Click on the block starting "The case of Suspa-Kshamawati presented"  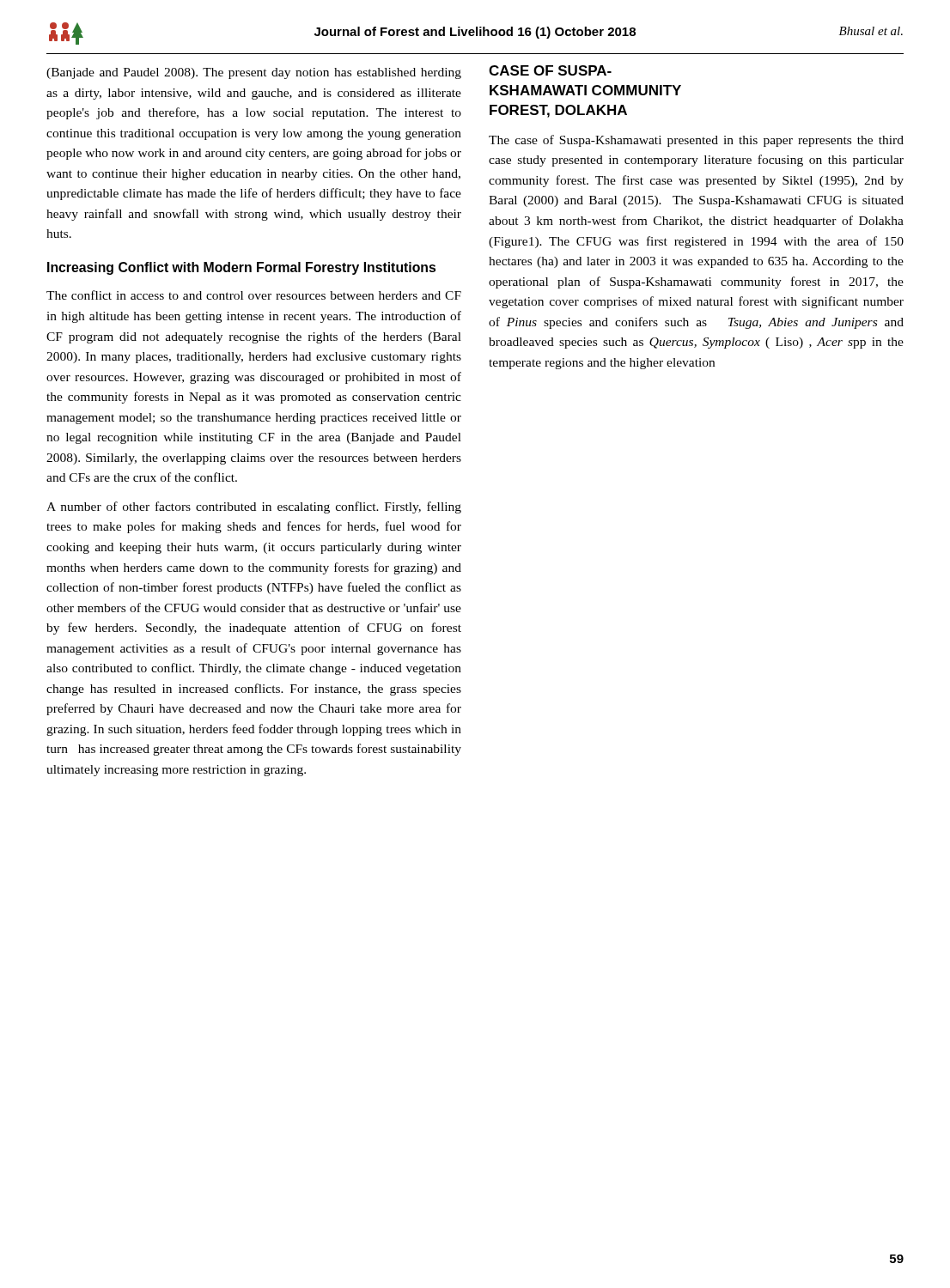click(696, 251)
